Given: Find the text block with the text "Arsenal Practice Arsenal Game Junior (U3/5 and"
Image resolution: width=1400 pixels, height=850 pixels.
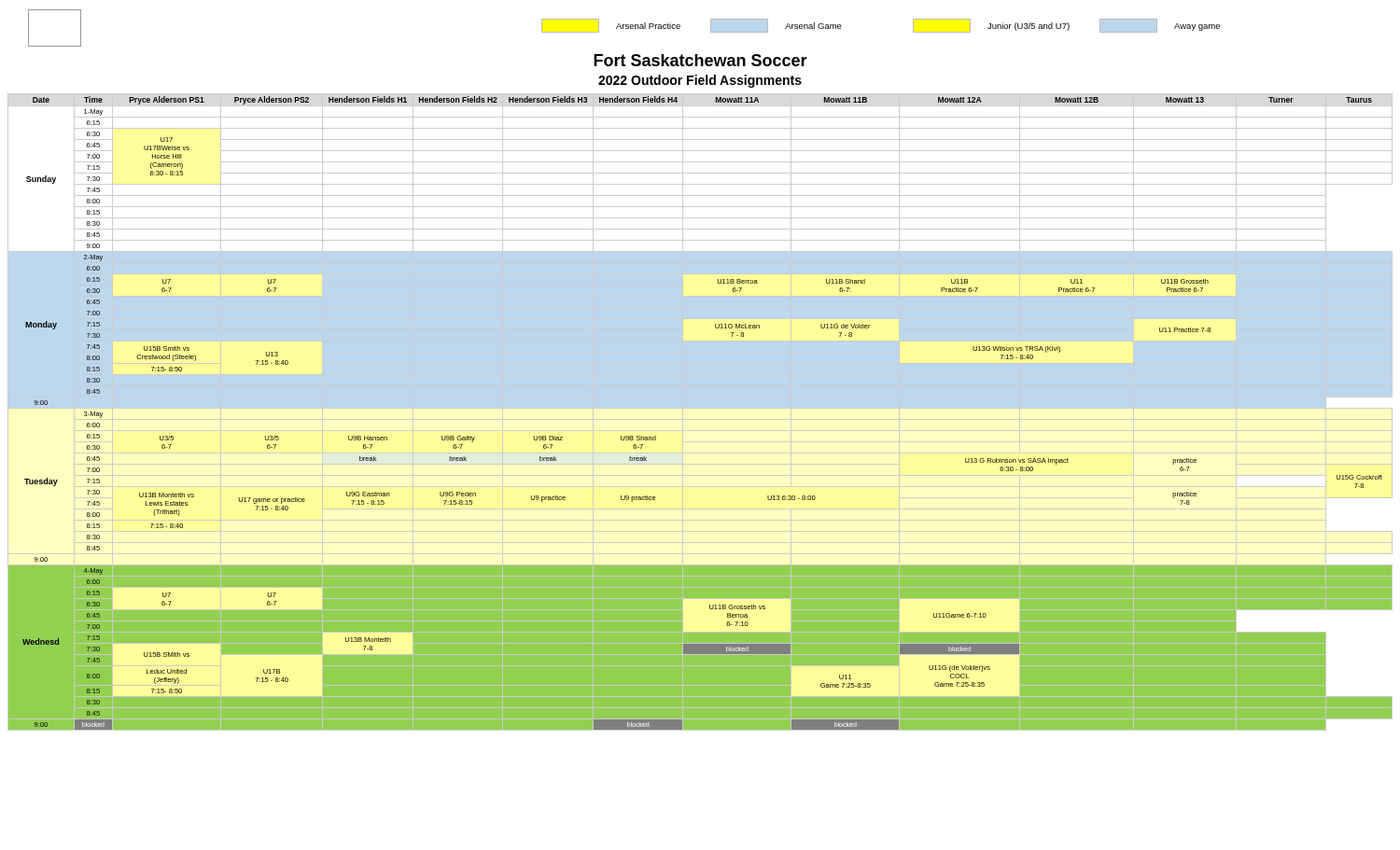Looking at the screenshot, I should 570,19.
